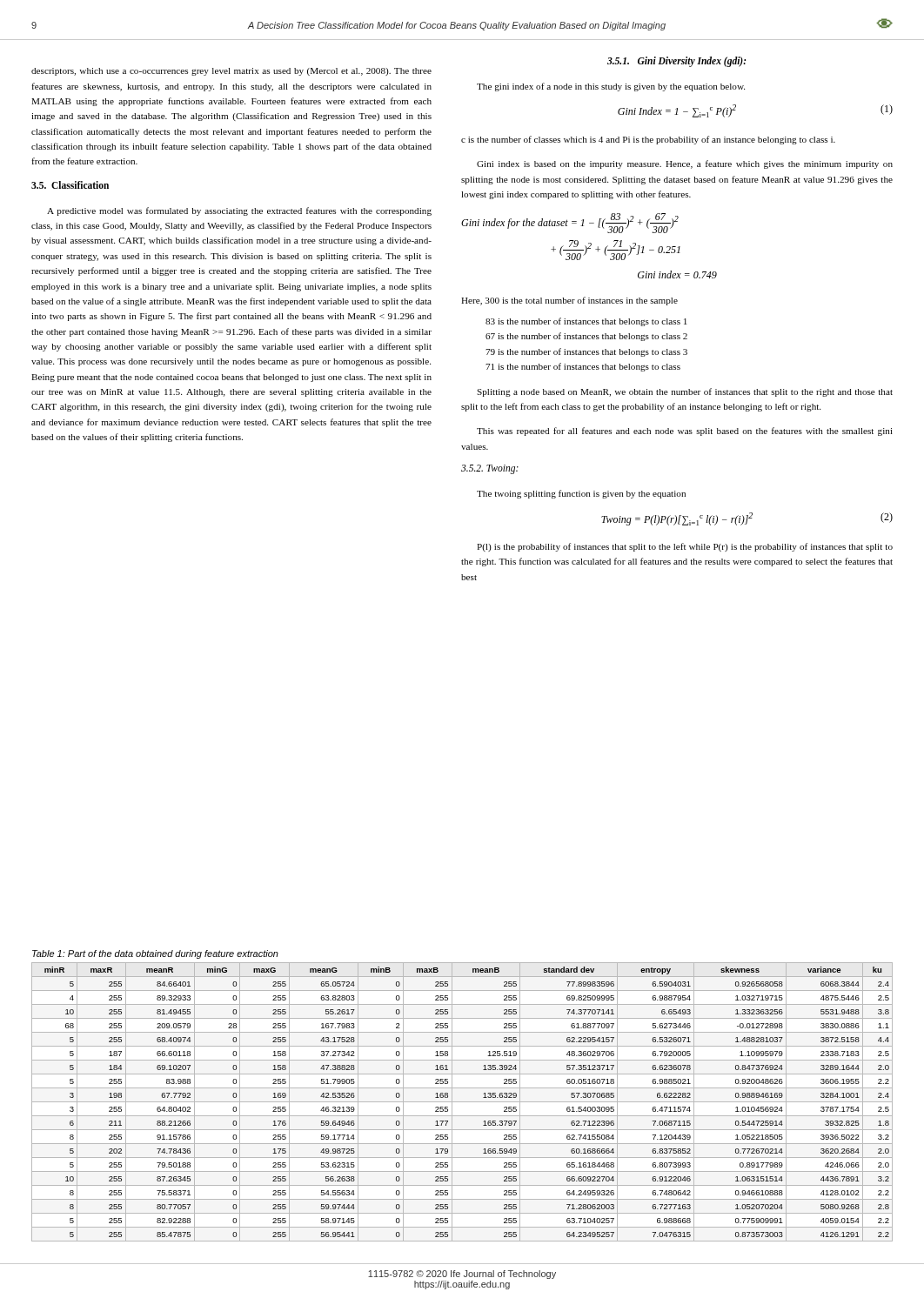This screenshot has width=924, height=1305.
Task: Locate the text block containing "The gini index of a"
Action: point(677,87)
